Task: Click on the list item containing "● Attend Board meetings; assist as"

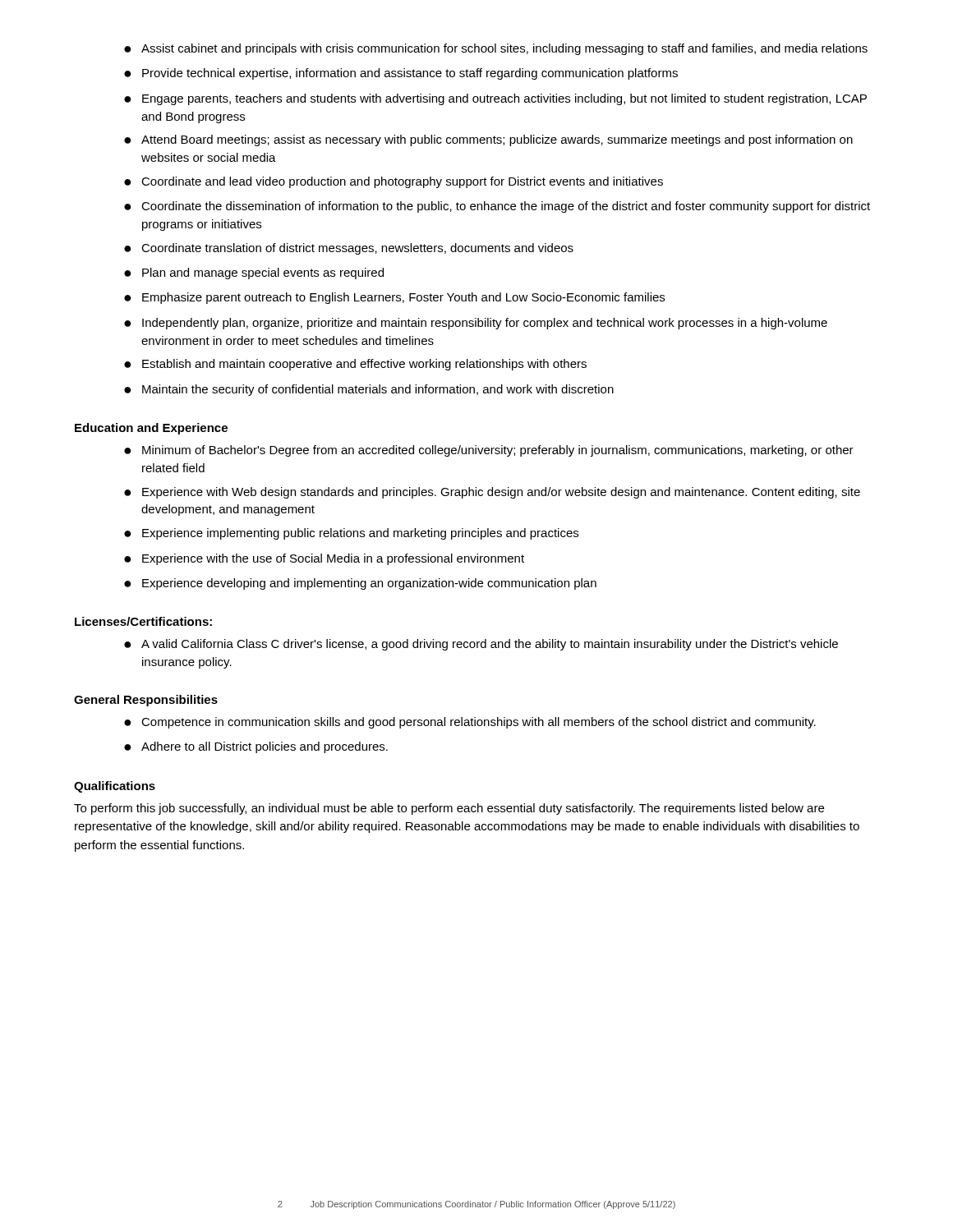Action: click(x=501, y=149)
